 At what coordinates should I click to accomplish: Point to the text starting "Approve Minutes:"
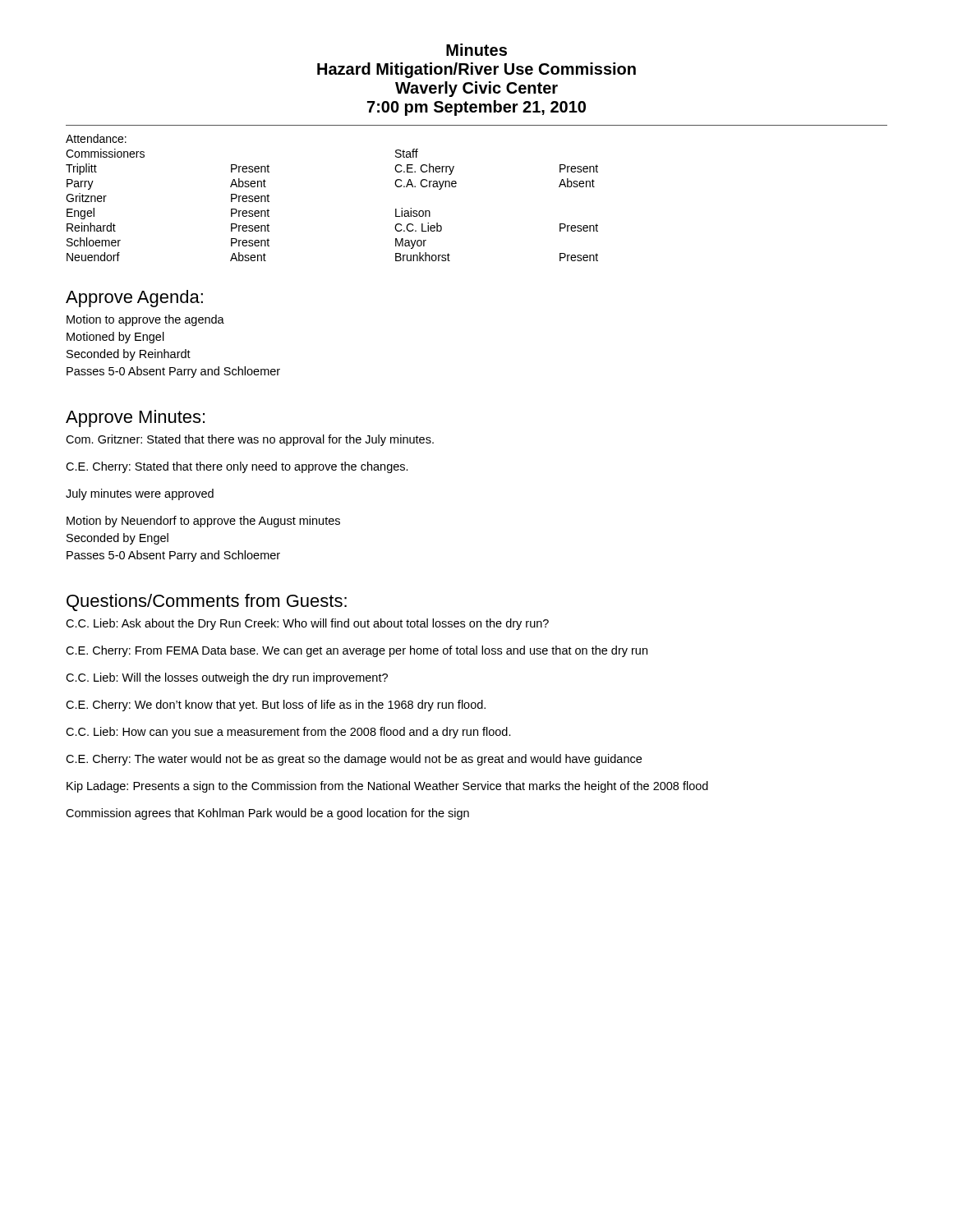click(136, 417)
